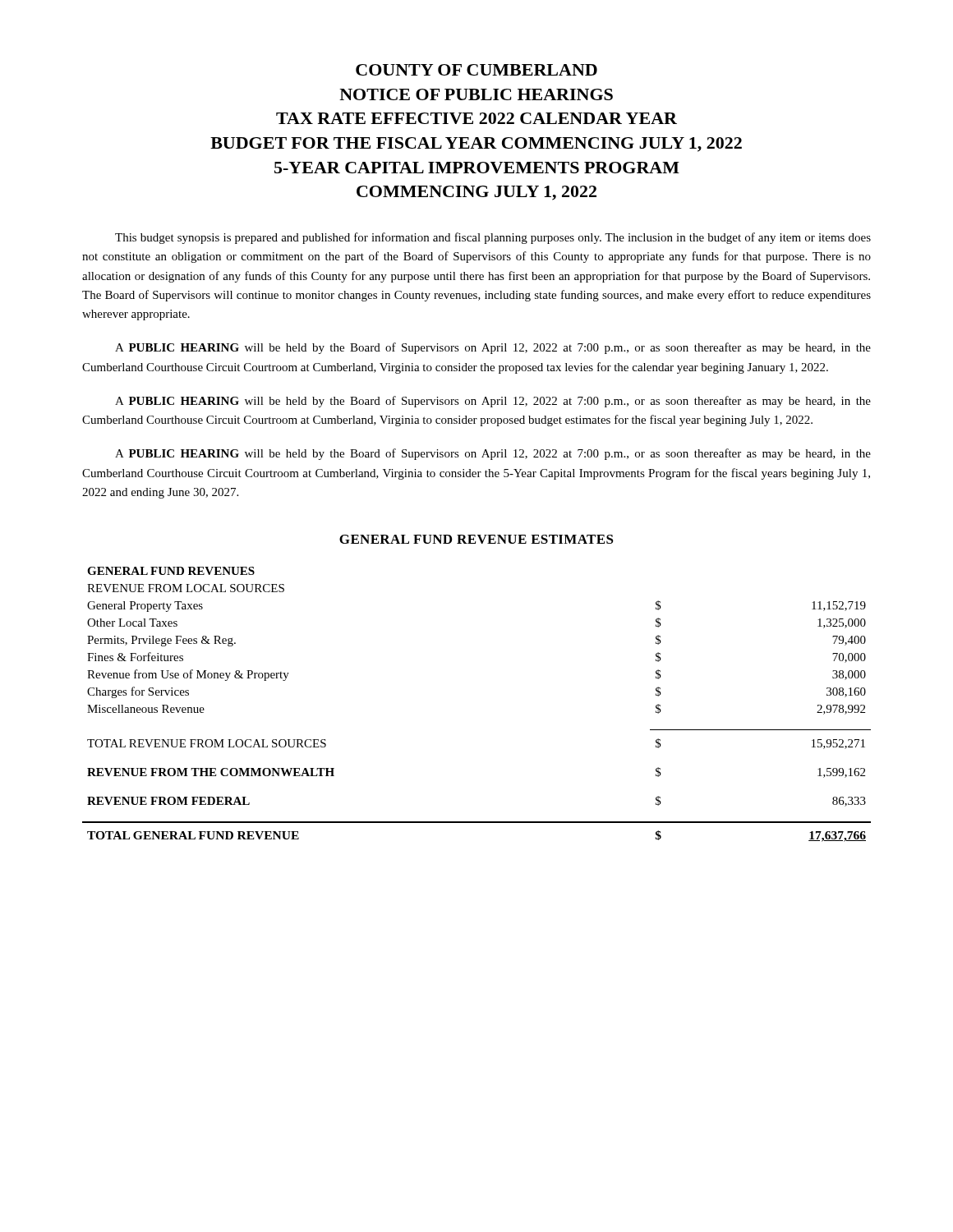Image resolution: width=953 pixels, height=1232 pixels.
Task: Select the table
Action: tap(476, 704)
